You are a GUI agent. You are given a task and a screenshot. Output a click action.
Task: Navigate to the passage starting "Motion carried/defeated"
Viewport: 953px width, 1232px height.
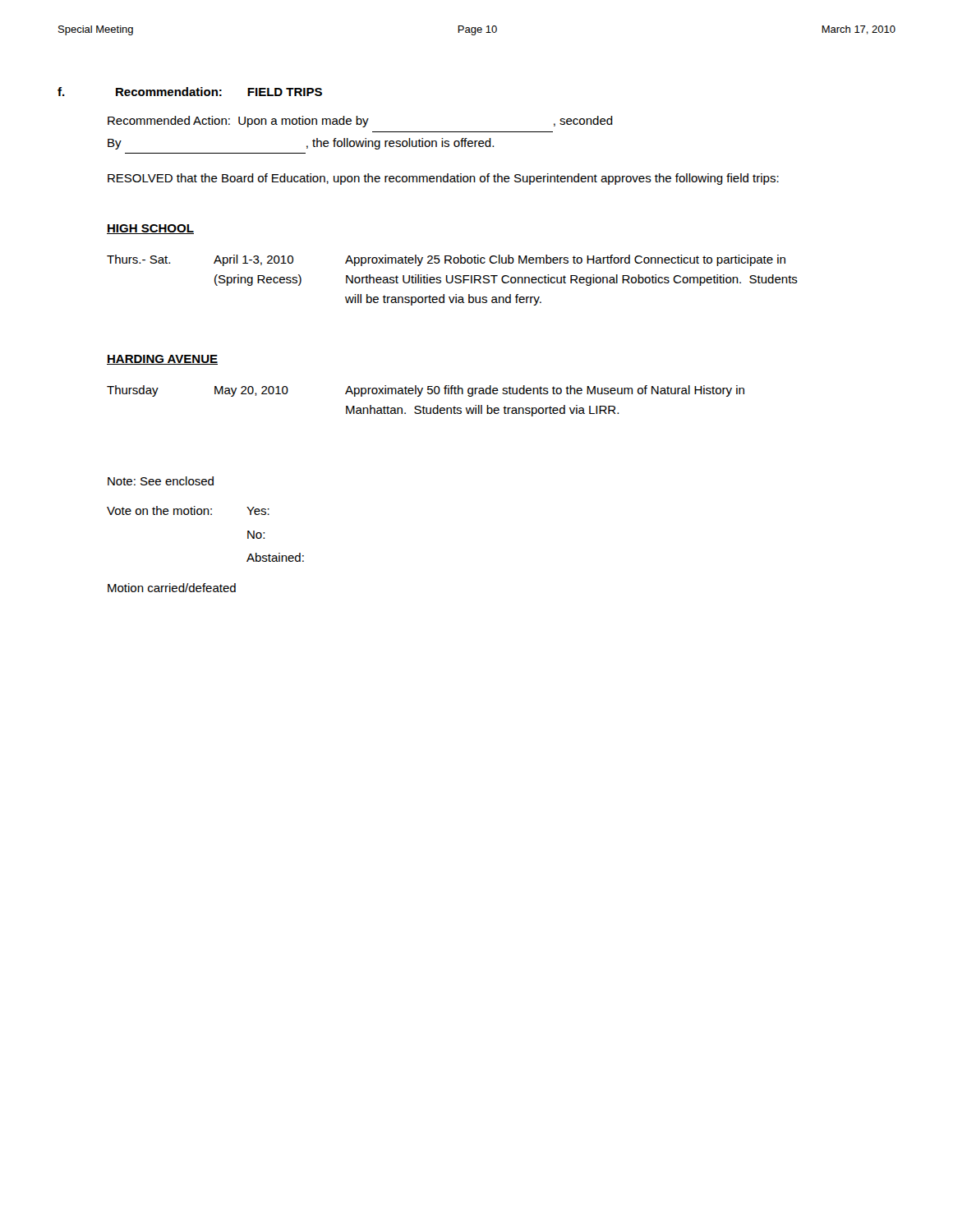click(172, 587)
